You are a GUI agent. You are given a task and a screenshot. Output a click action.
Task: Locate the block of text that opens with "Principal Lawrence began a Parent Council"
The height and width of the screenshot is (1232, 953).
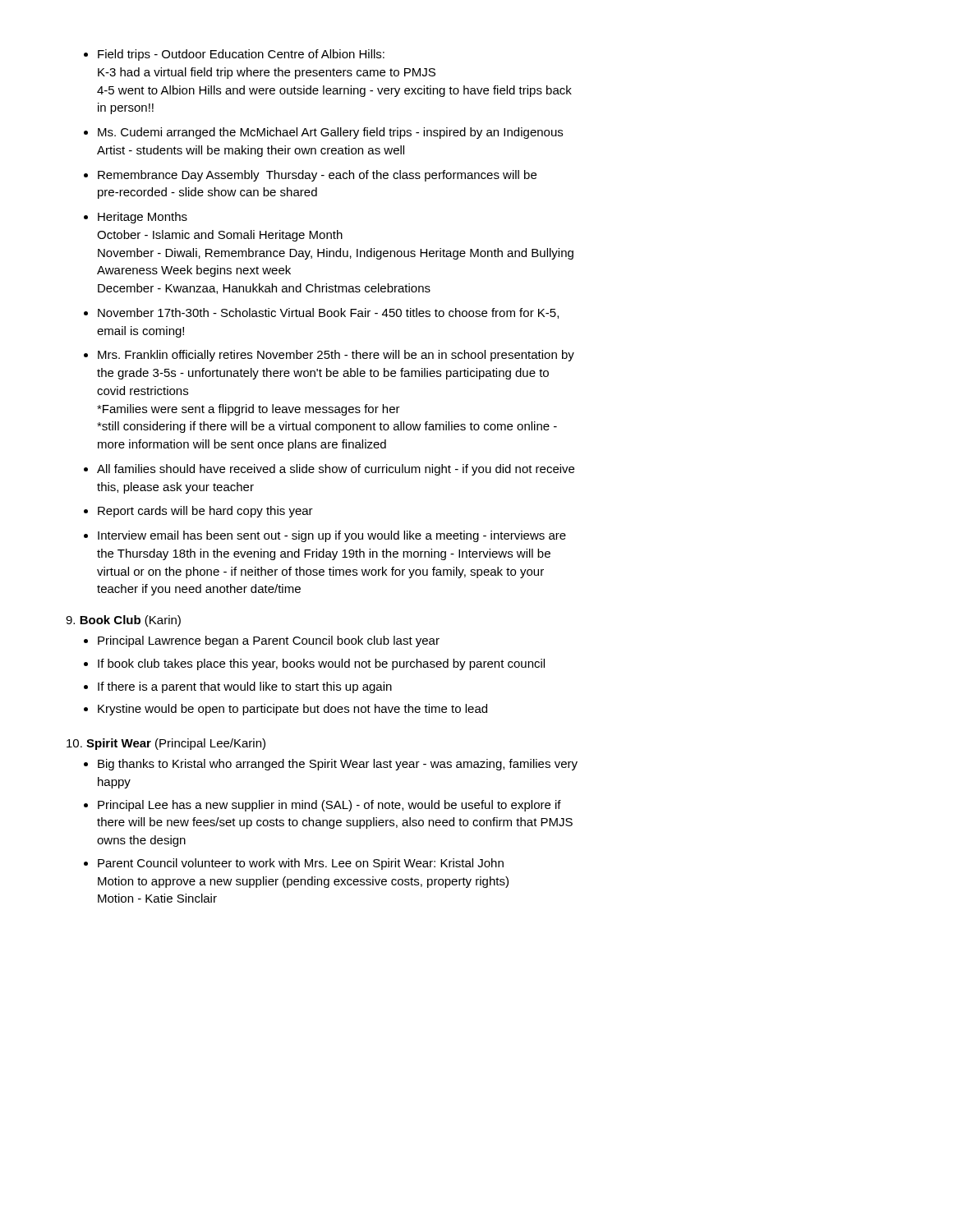pos(476,675)
